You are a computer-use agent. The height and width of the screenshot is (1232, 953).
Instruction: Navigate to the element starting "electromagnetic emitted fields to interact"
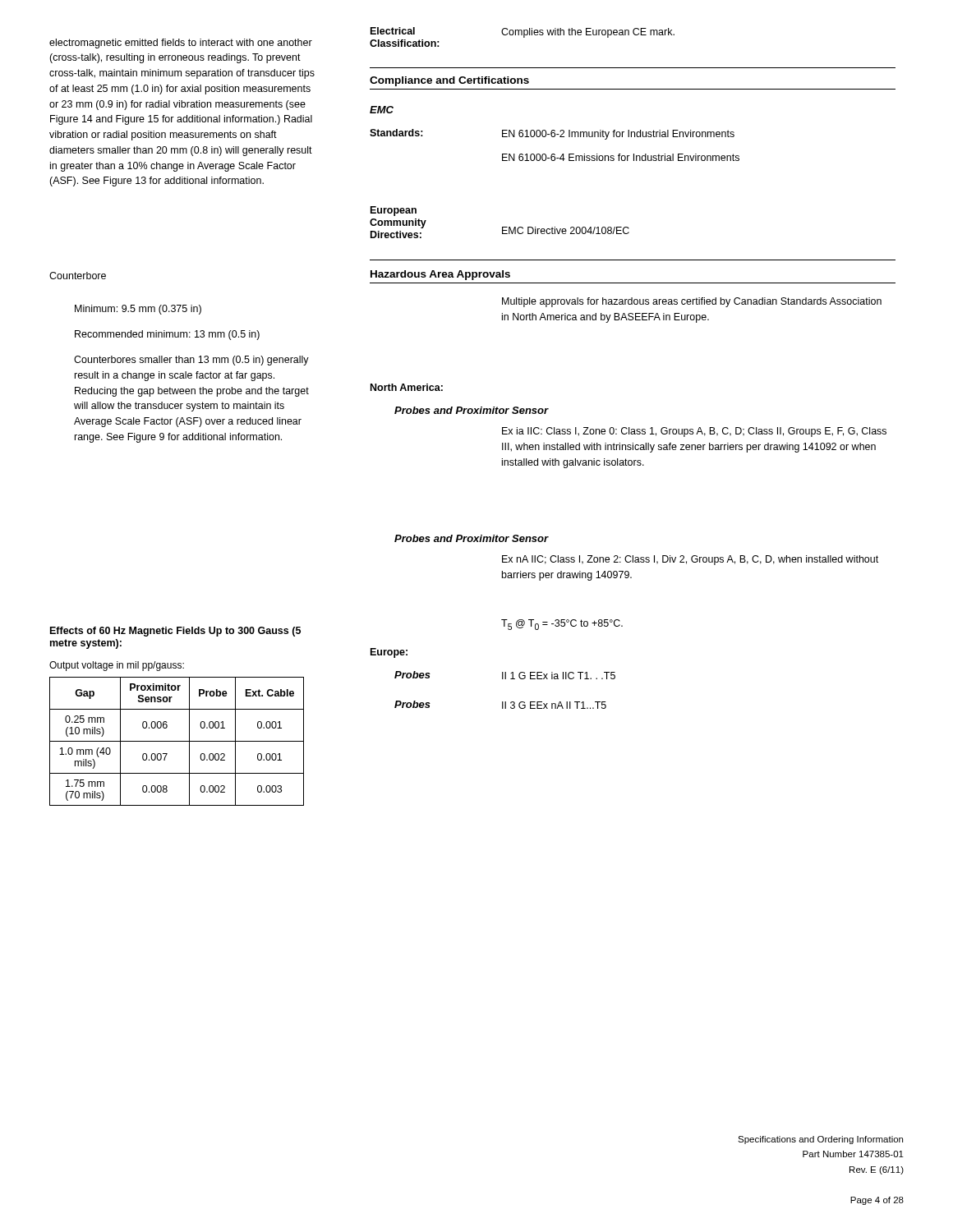(185, 112)
